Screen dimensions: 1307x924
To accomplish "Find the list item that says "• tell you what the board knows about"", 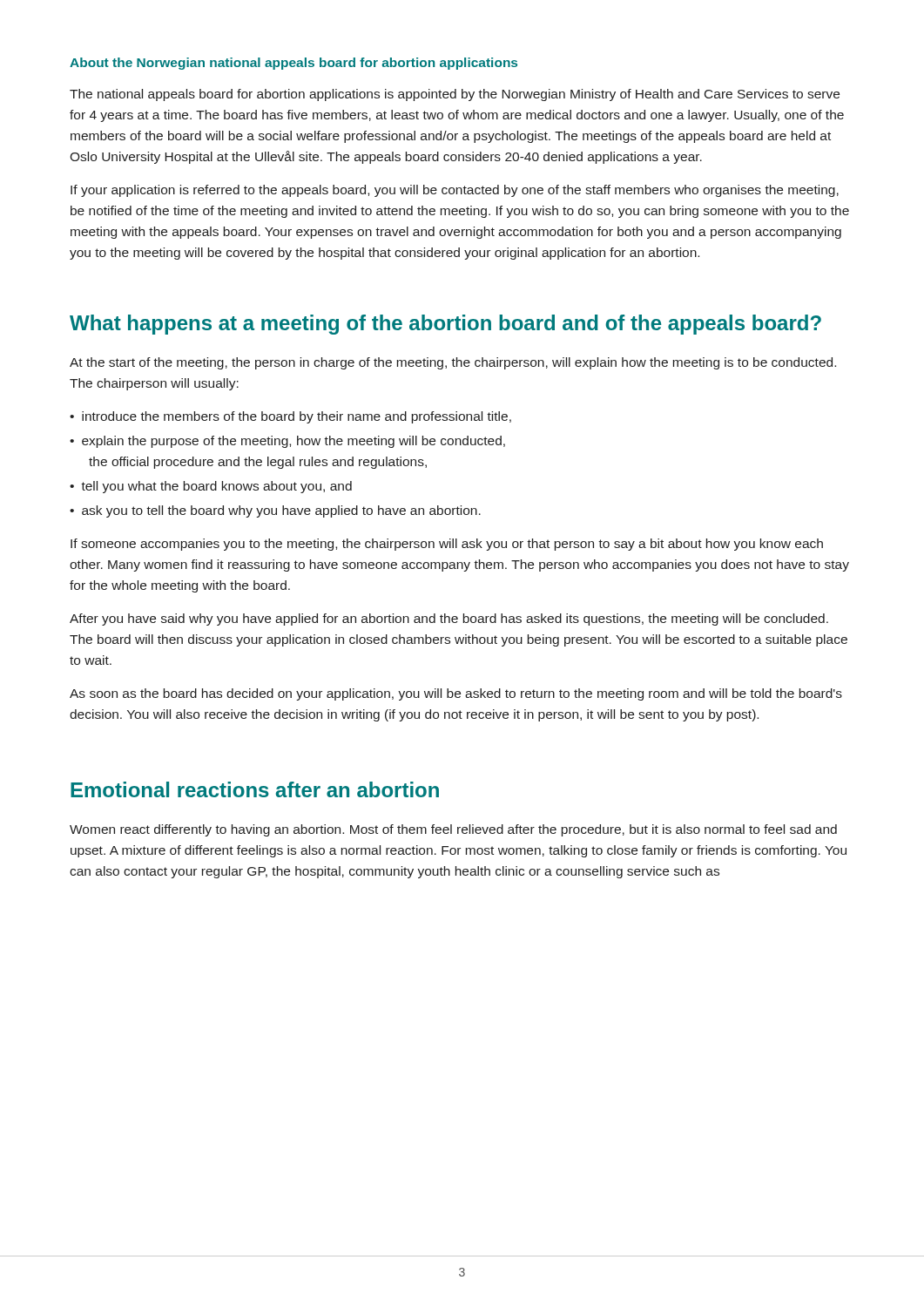I will (x=211, y=487).
